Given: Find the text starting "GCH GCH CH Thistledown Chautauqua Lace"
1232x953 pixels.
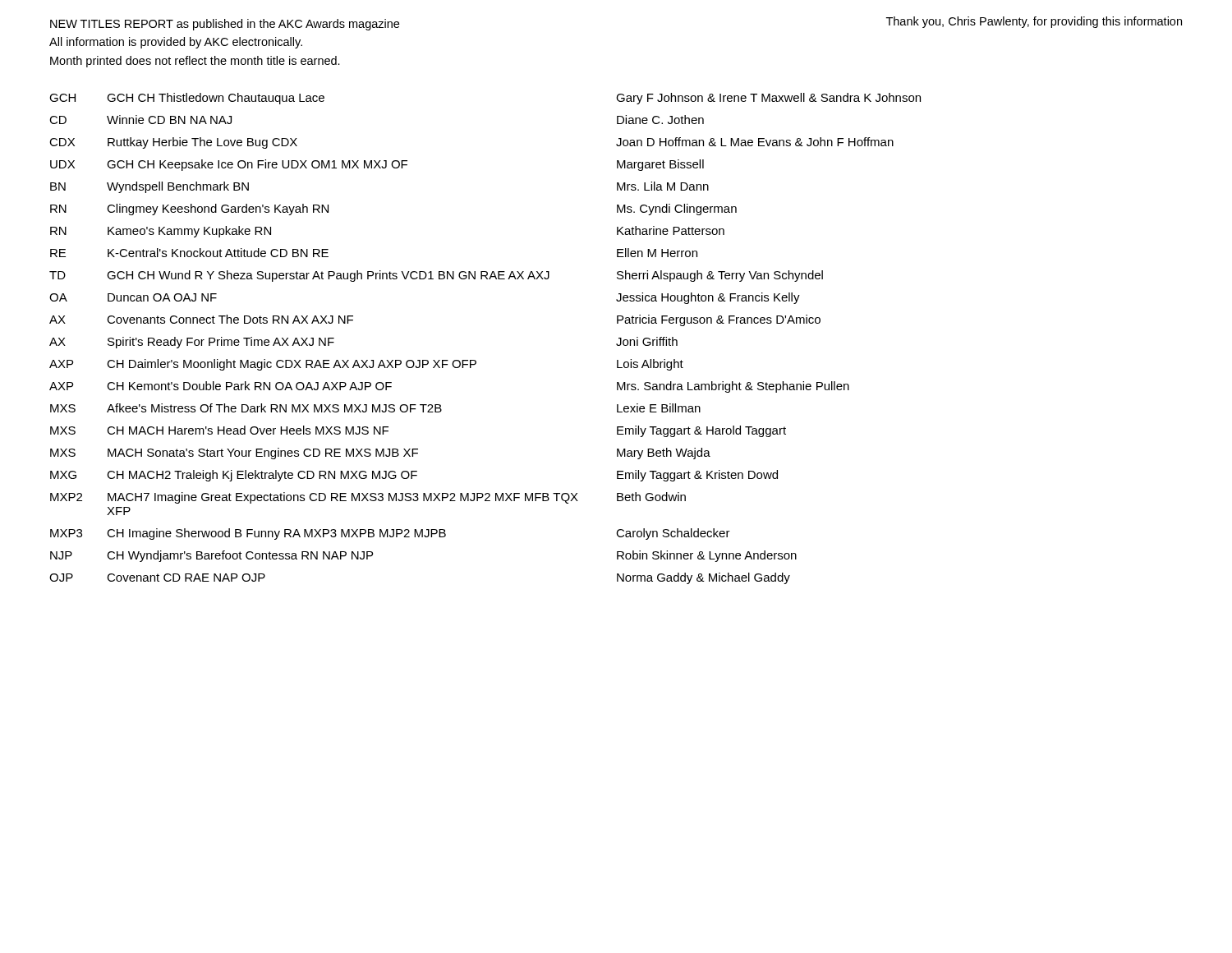Looking at the screenshot, I should coord(616,97).
